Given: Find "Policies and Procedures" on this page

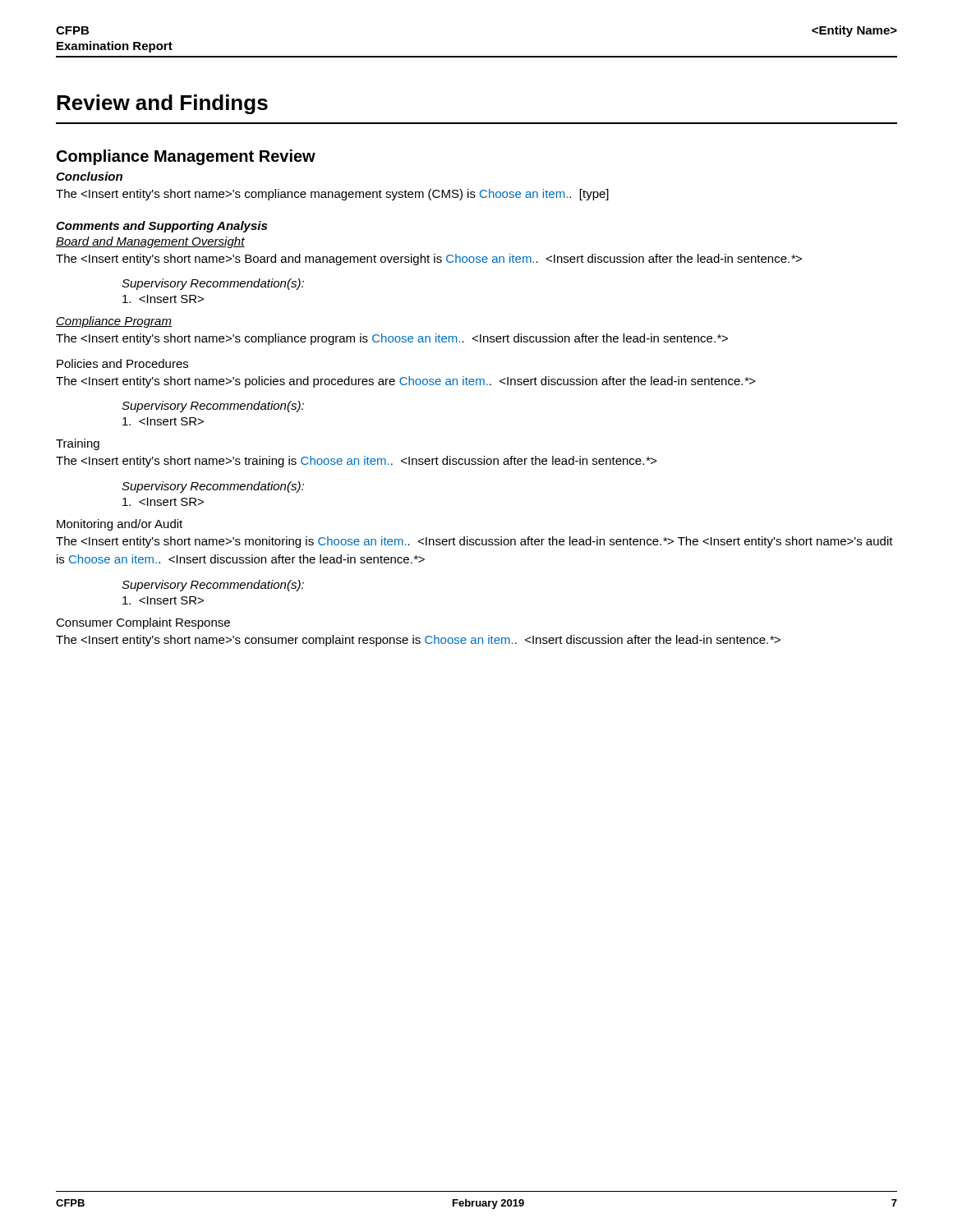Looking at the screenshot, I should (x=122, y=363).
